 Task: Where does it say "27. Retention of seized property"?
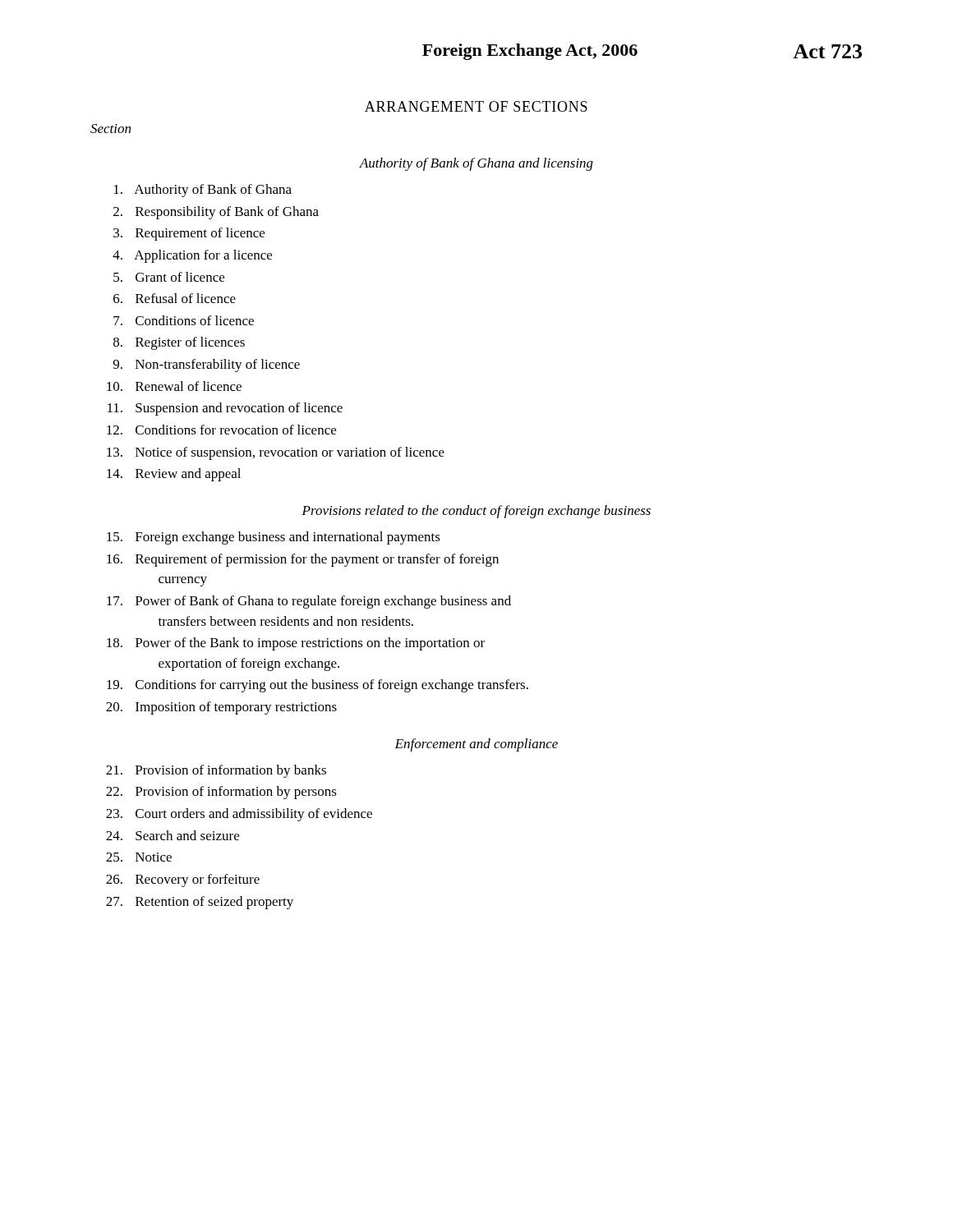click(x=192, y=902)
